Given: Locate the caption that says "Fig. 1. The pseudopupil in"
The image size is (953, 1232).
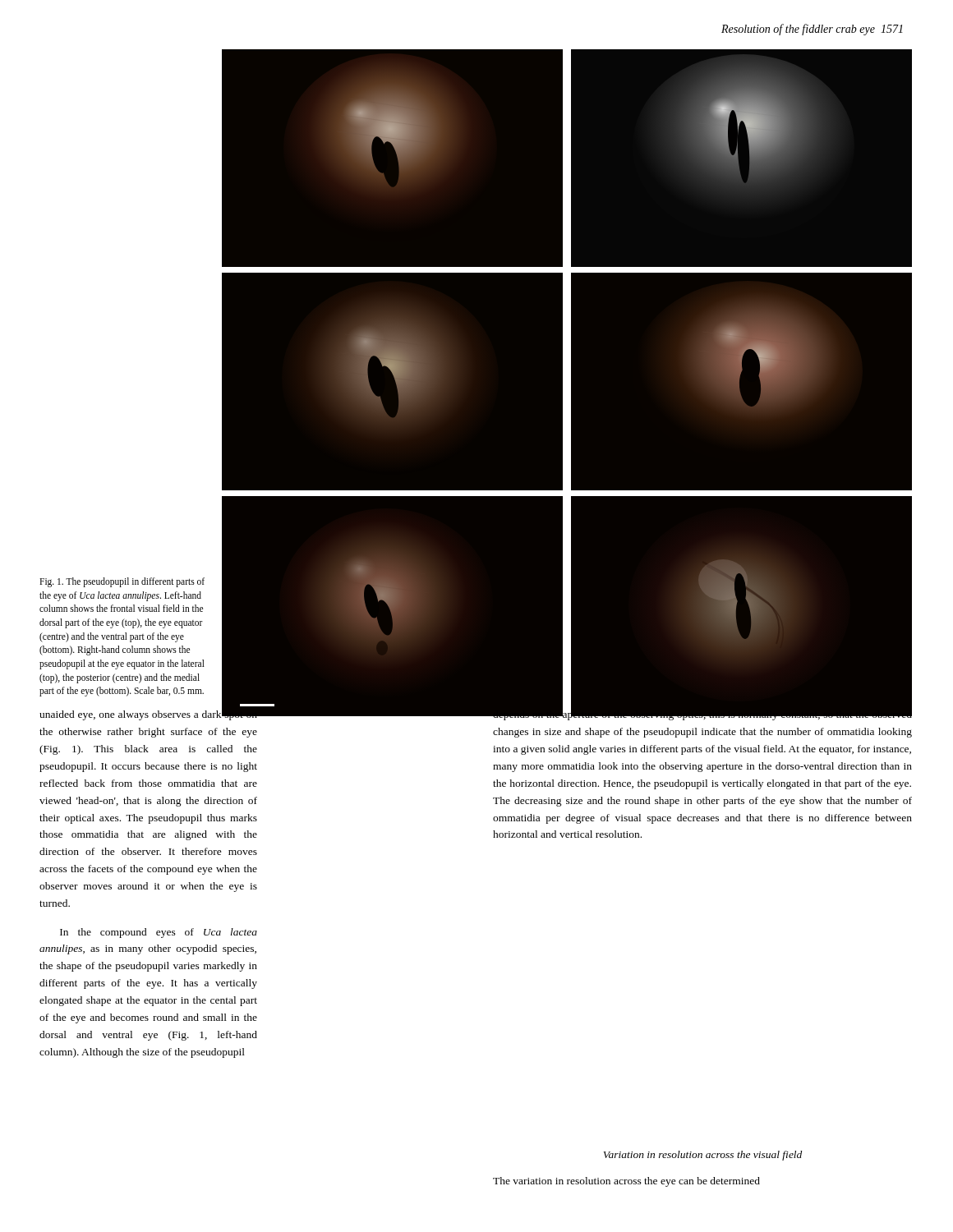Looking at the screenshot, I should coord(122,636).
